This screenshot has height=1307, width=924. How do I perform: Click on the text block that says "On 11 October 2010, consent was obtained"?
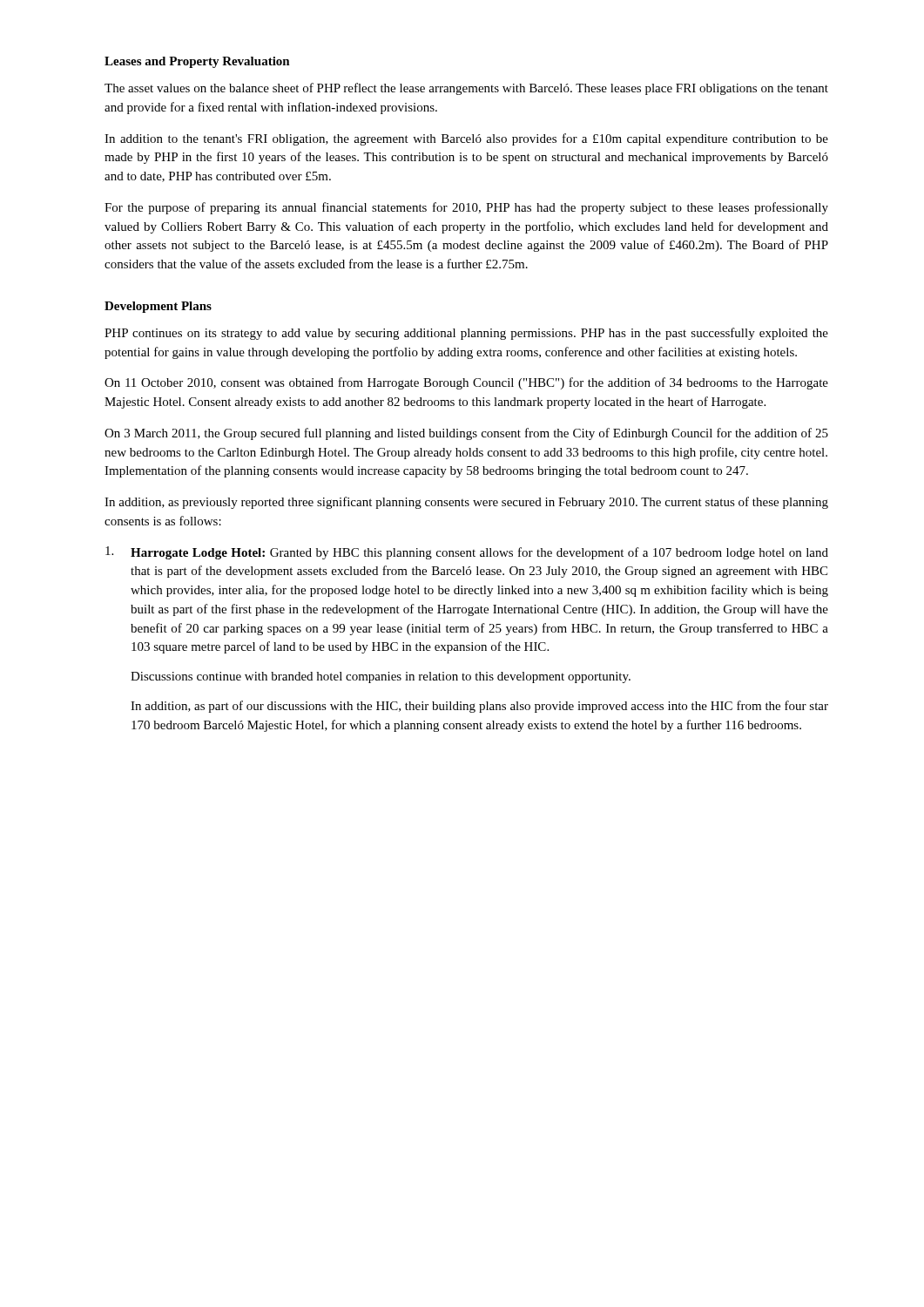pos(466,393)
